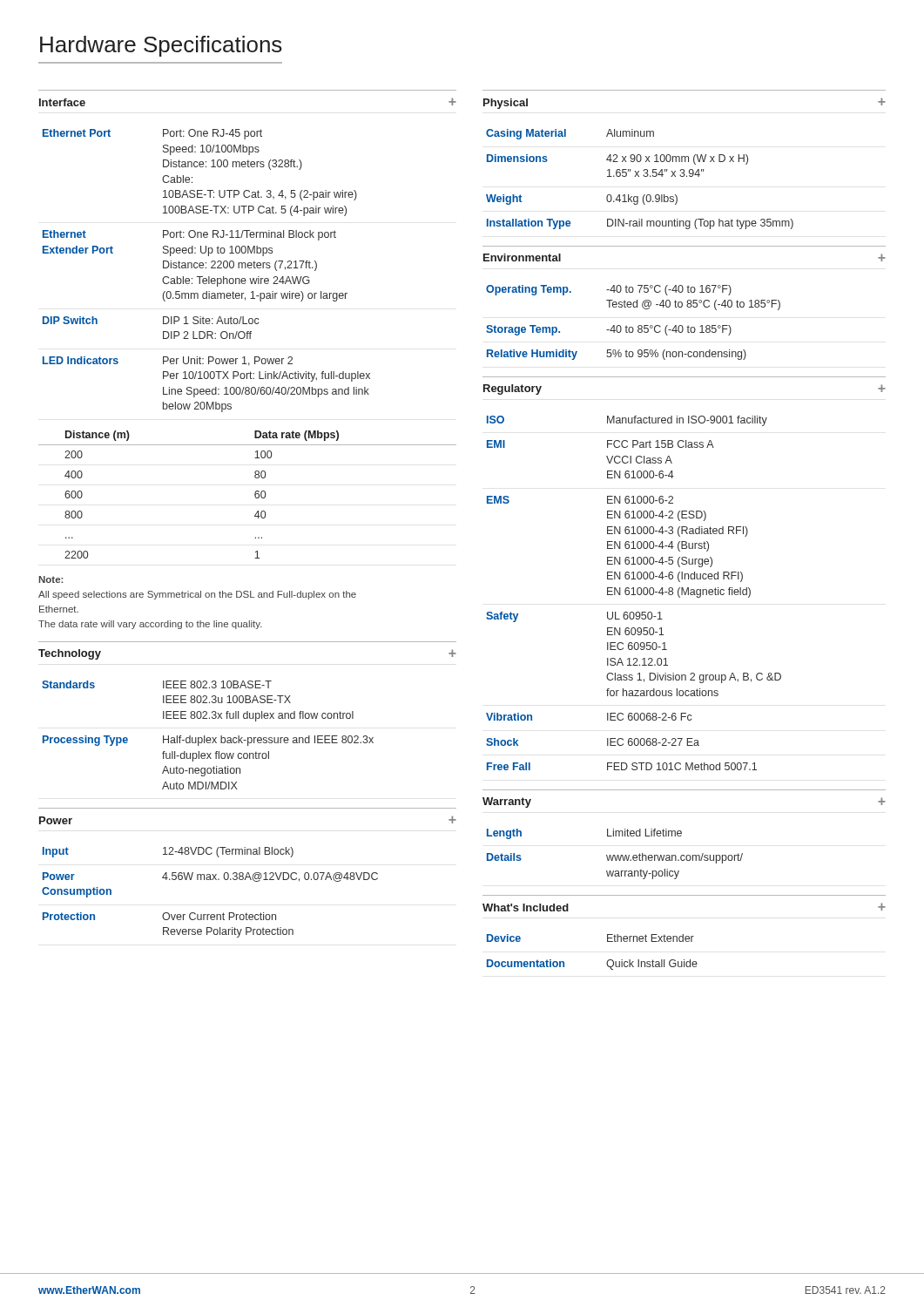This screenshot has width=924, height=1307.
Task: Point to "Interface +"
Action: (72, 102)
